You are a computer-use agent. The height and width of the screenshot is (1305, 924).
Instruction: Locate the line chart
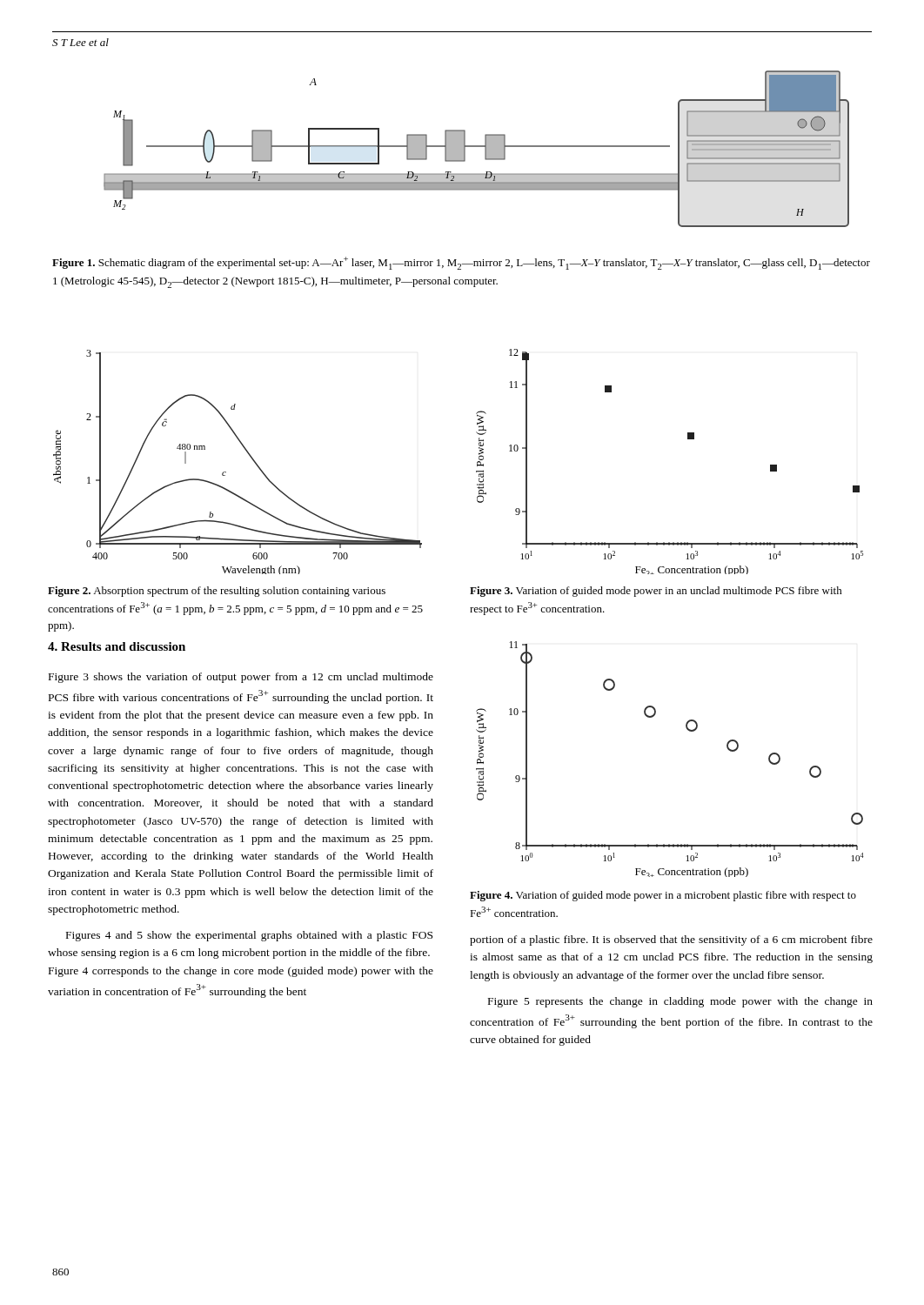pyautogui.click(x=241, y=459)
